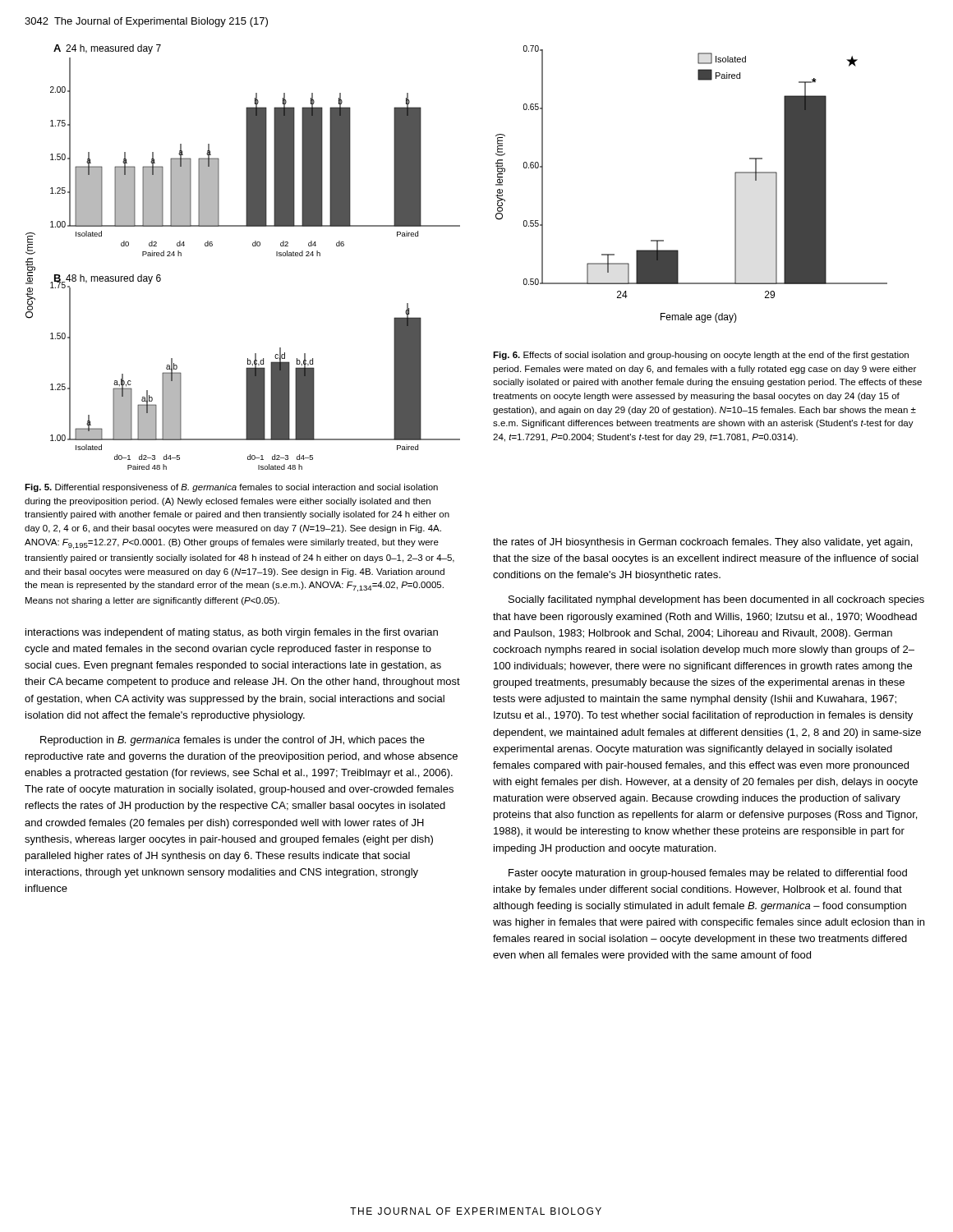Locate the element starting "Fig. 5. Differential responsiveness of B. germanica"

[x=240, y=544]
